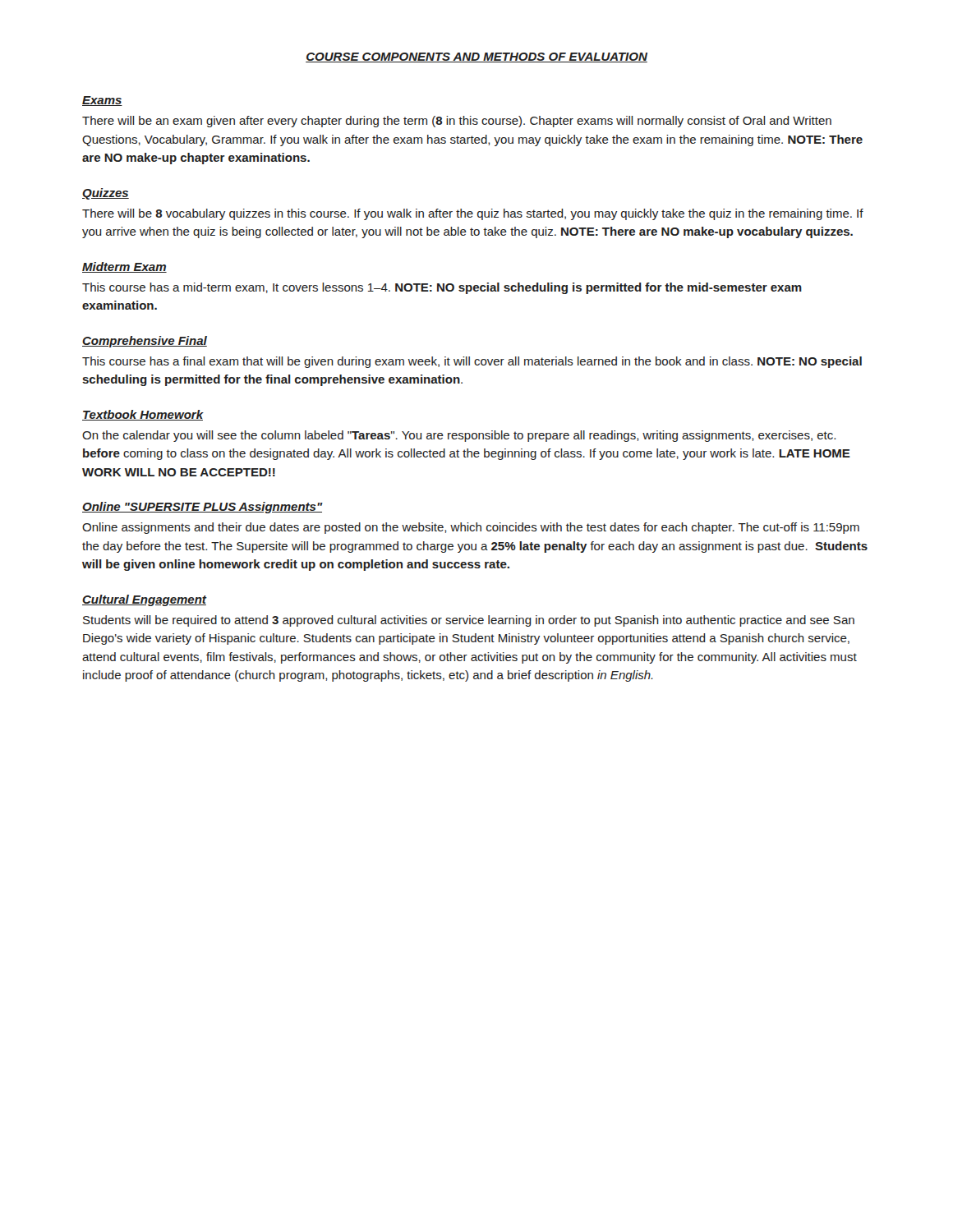Viewport: 953px width, 1232px height.
Task: Click on the section header that says "Midterm Exam"
Action: 124,266
